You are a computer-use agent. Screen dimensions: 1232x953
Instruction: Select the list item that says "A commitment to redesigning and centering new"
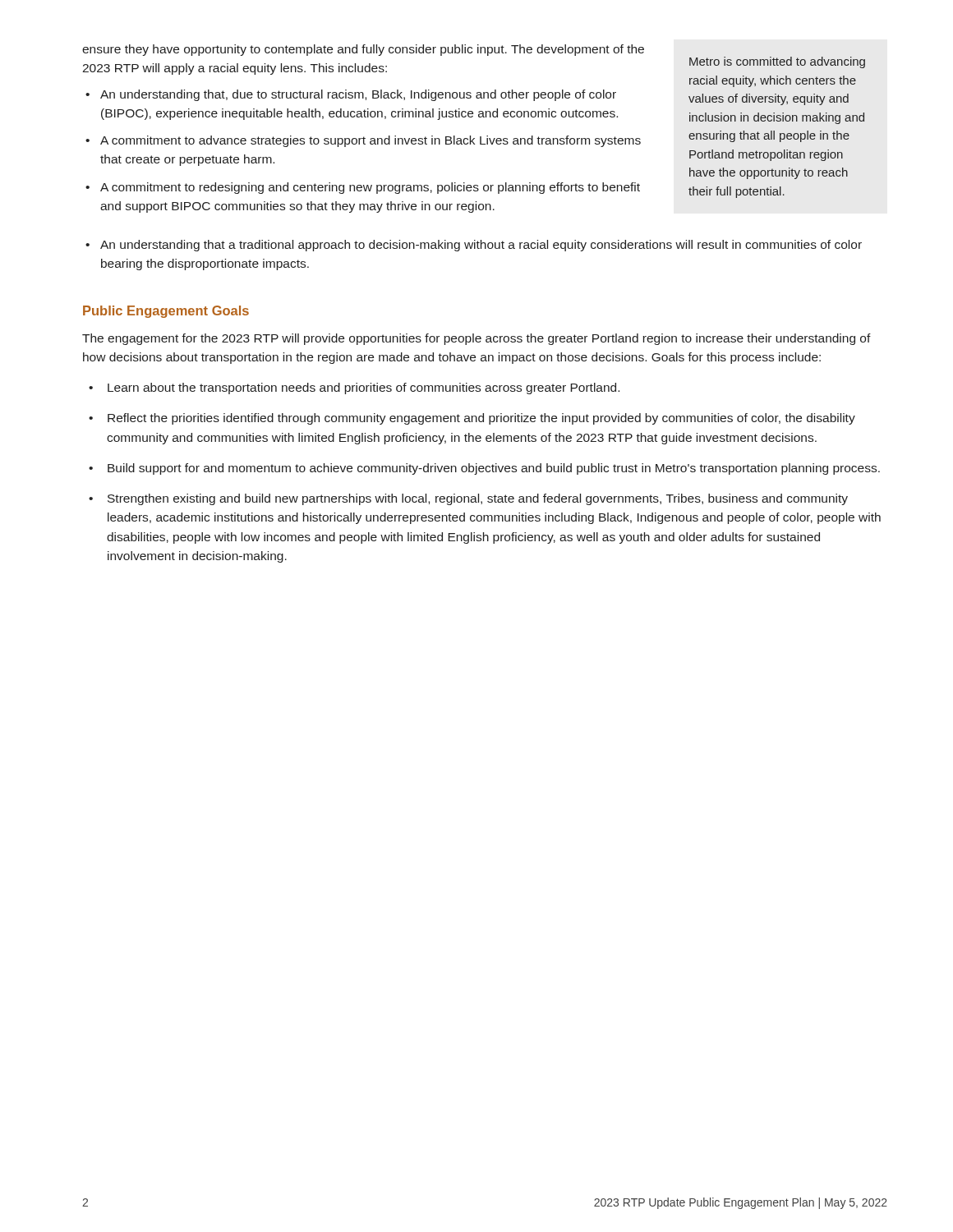coord(370,196)
